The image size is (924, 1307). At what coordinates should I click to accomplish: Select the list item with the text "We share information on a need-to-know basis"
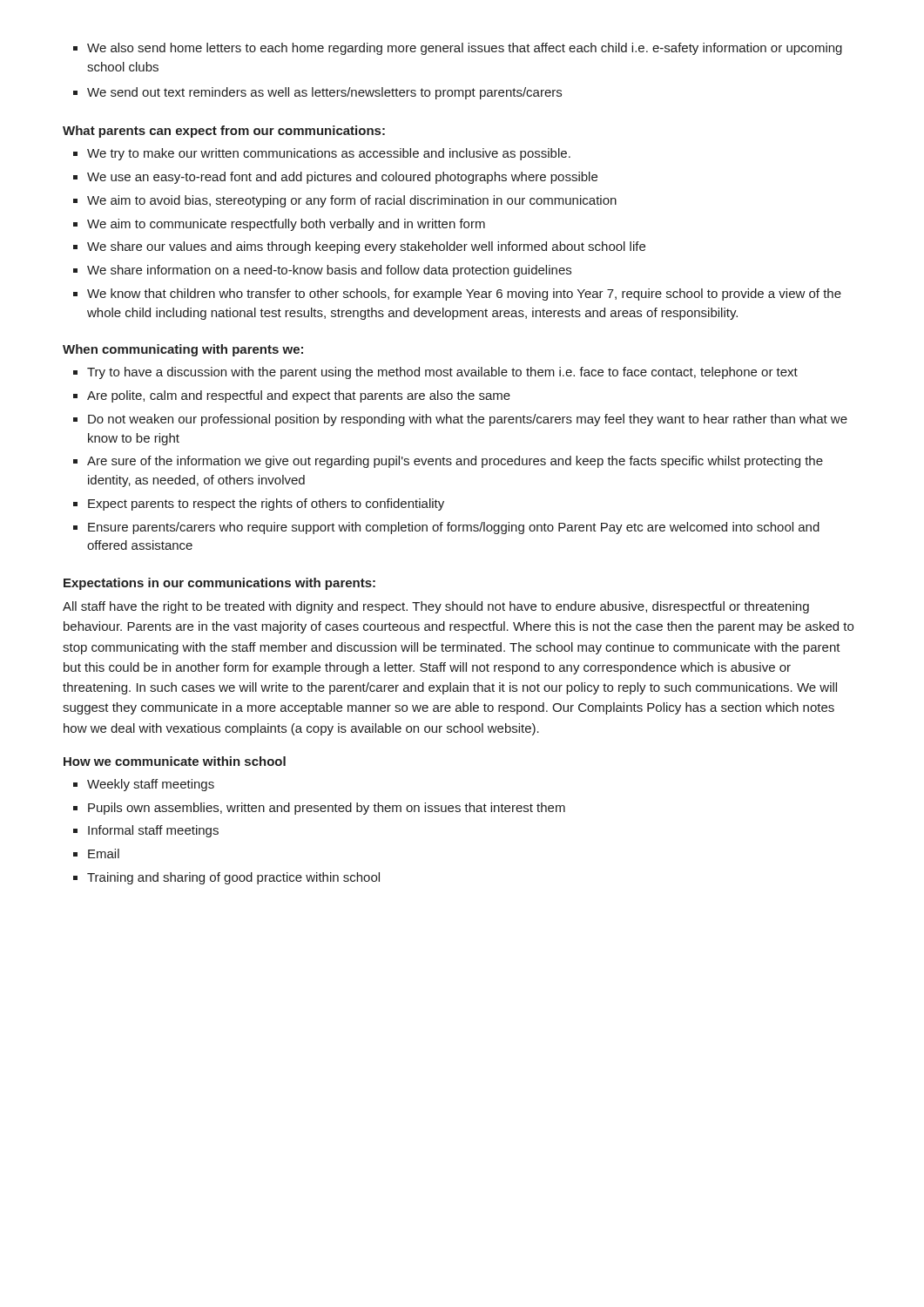(x=474, y=270)
